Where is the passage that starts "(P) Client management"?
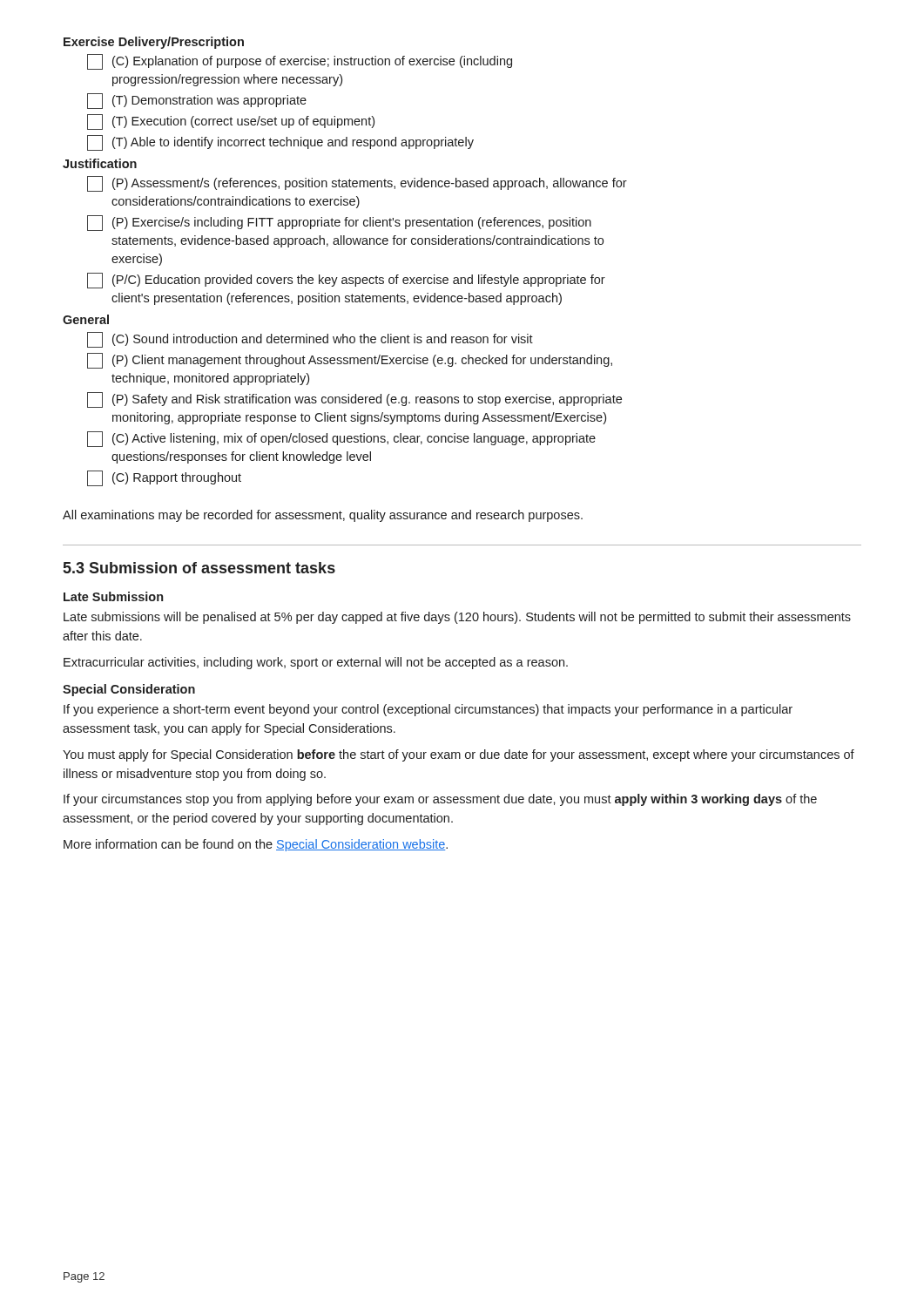 (474, 370)
